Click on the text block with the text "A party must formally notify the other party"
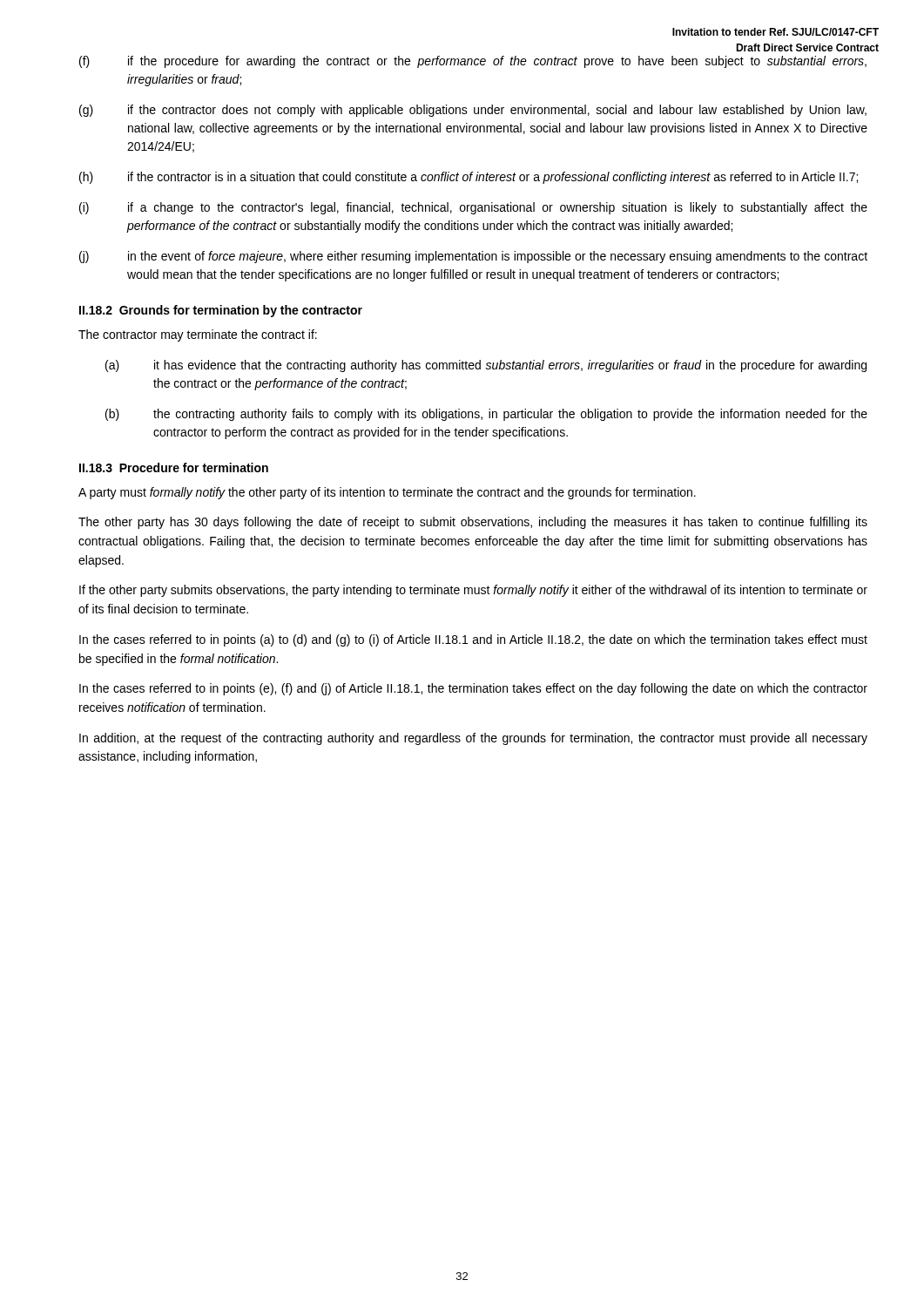This screenshot has width=924, height=1307. (x=387, y=492)
